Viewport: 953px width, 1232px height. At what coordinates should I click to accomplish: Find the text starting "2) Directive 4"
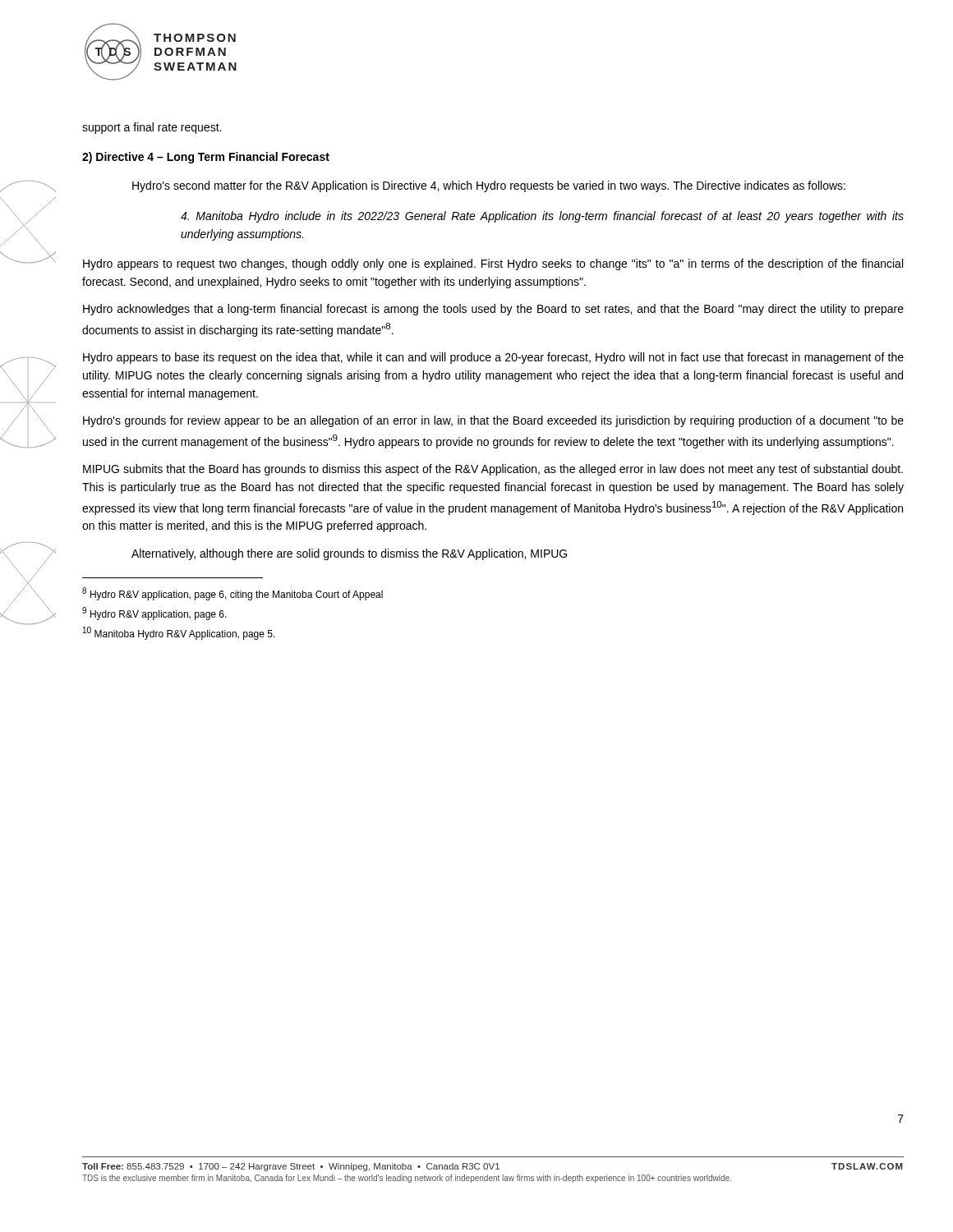(206, 158)
